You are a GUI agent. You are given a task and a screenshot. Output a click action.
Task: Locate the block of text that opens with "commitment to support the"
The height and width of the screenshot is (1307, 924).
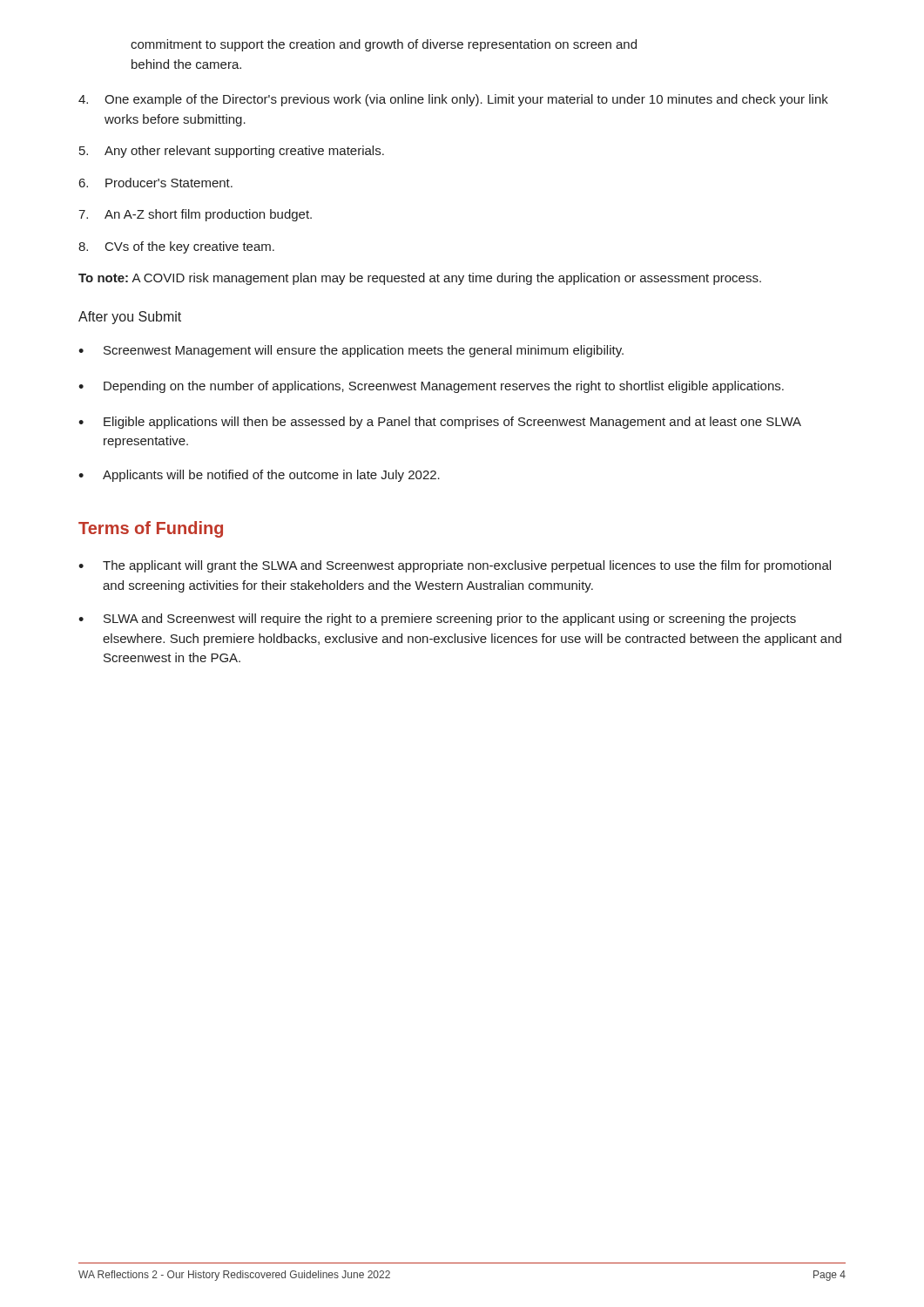pyautogui.click(x=384, y=54)
